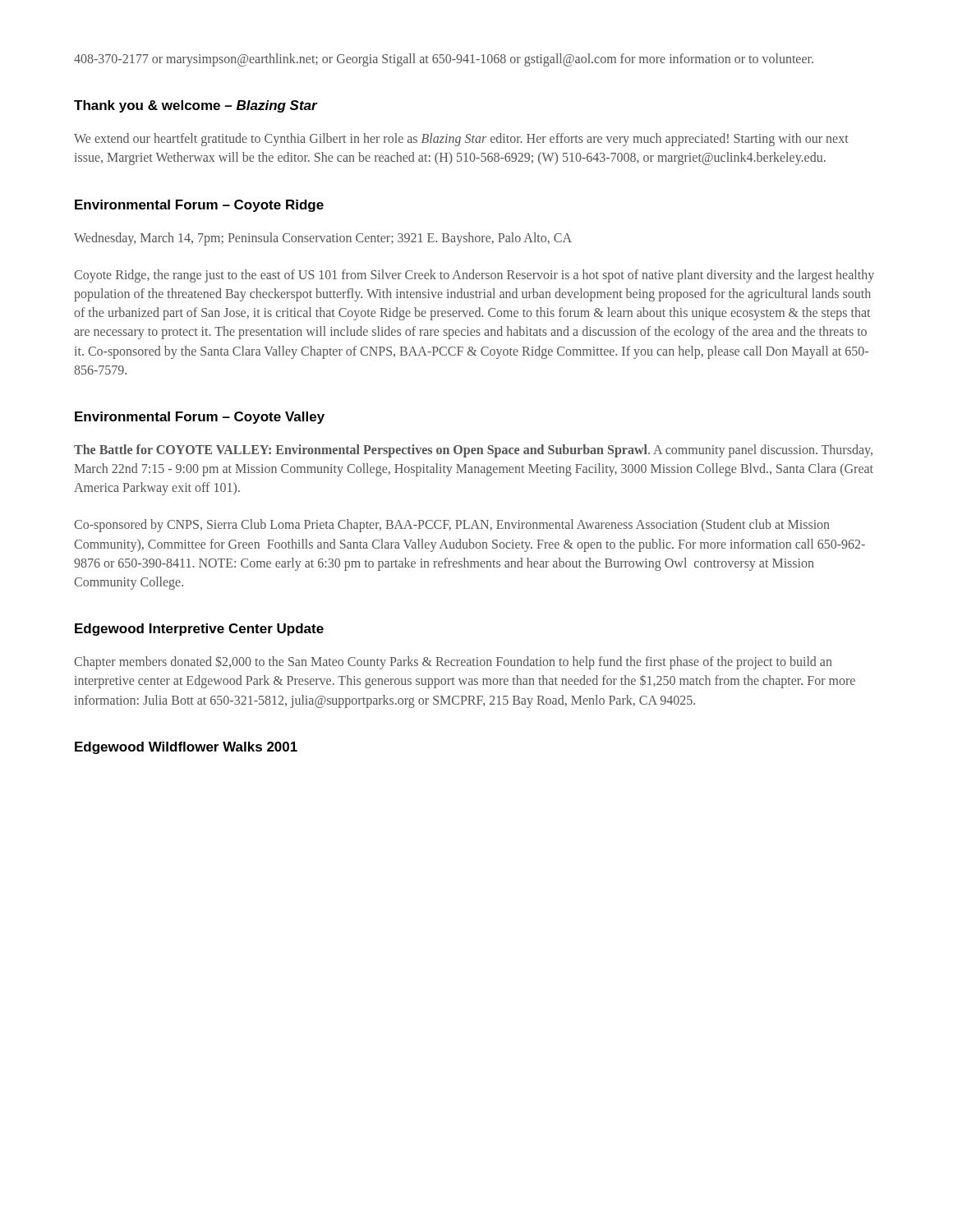
Task: Locate the section header that says "Edgewood Wildflower Walks"
Action: click(186, 747)
